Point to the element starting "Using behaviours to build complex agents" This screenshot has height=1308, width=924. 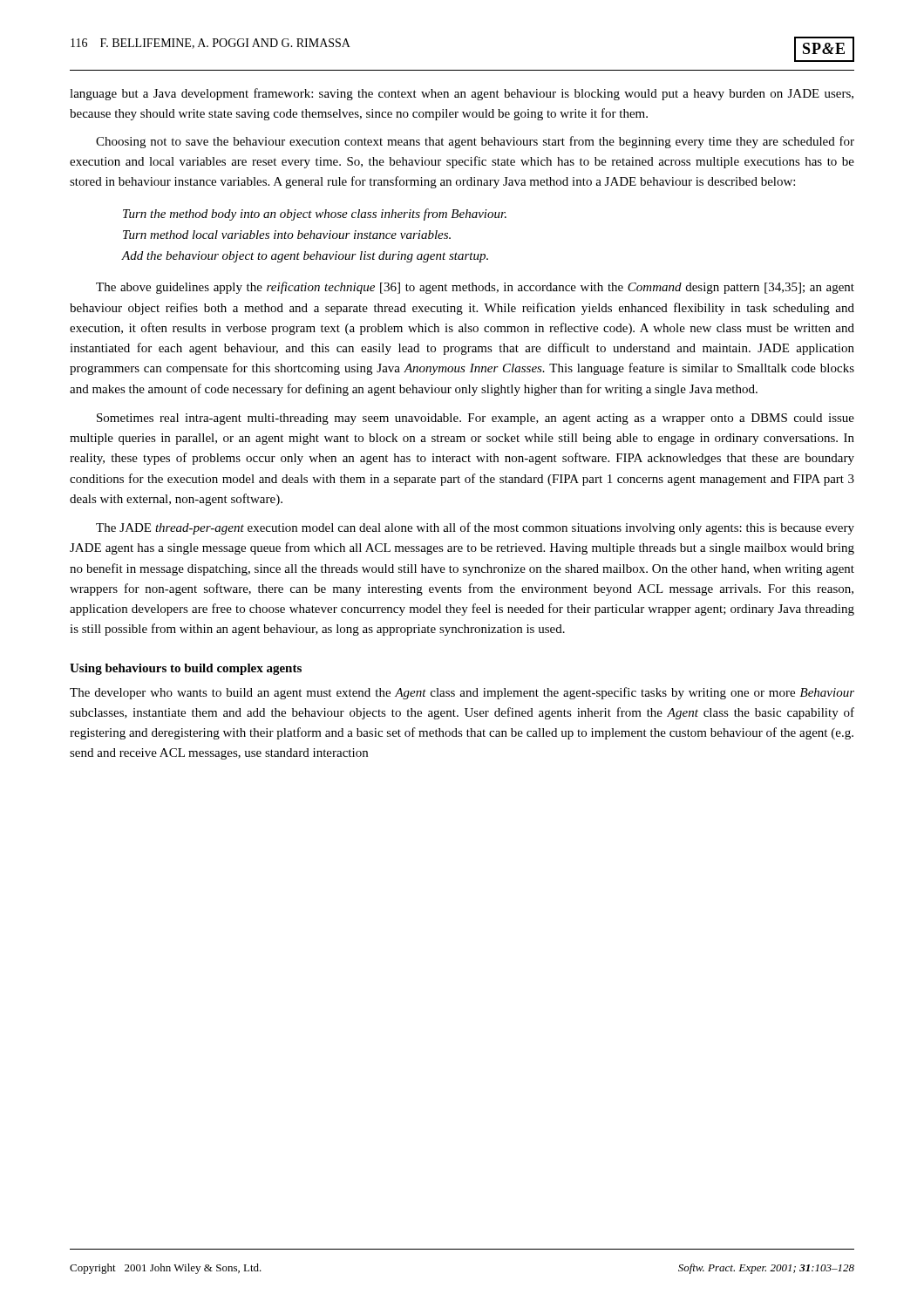tap(186, 668)
